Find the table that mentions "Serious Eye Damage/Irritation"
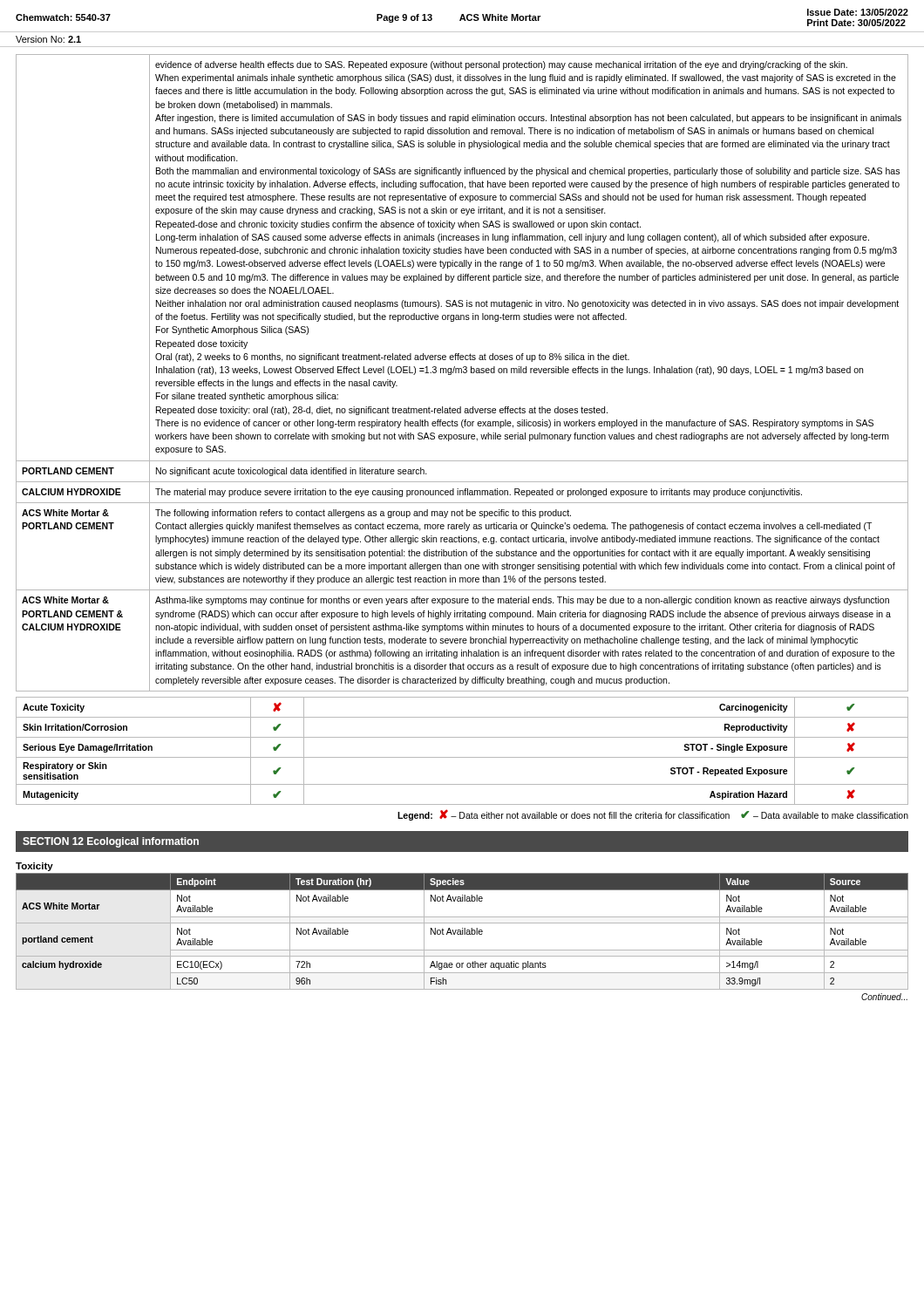The image size is (924, 1308). tap(462, 751)
